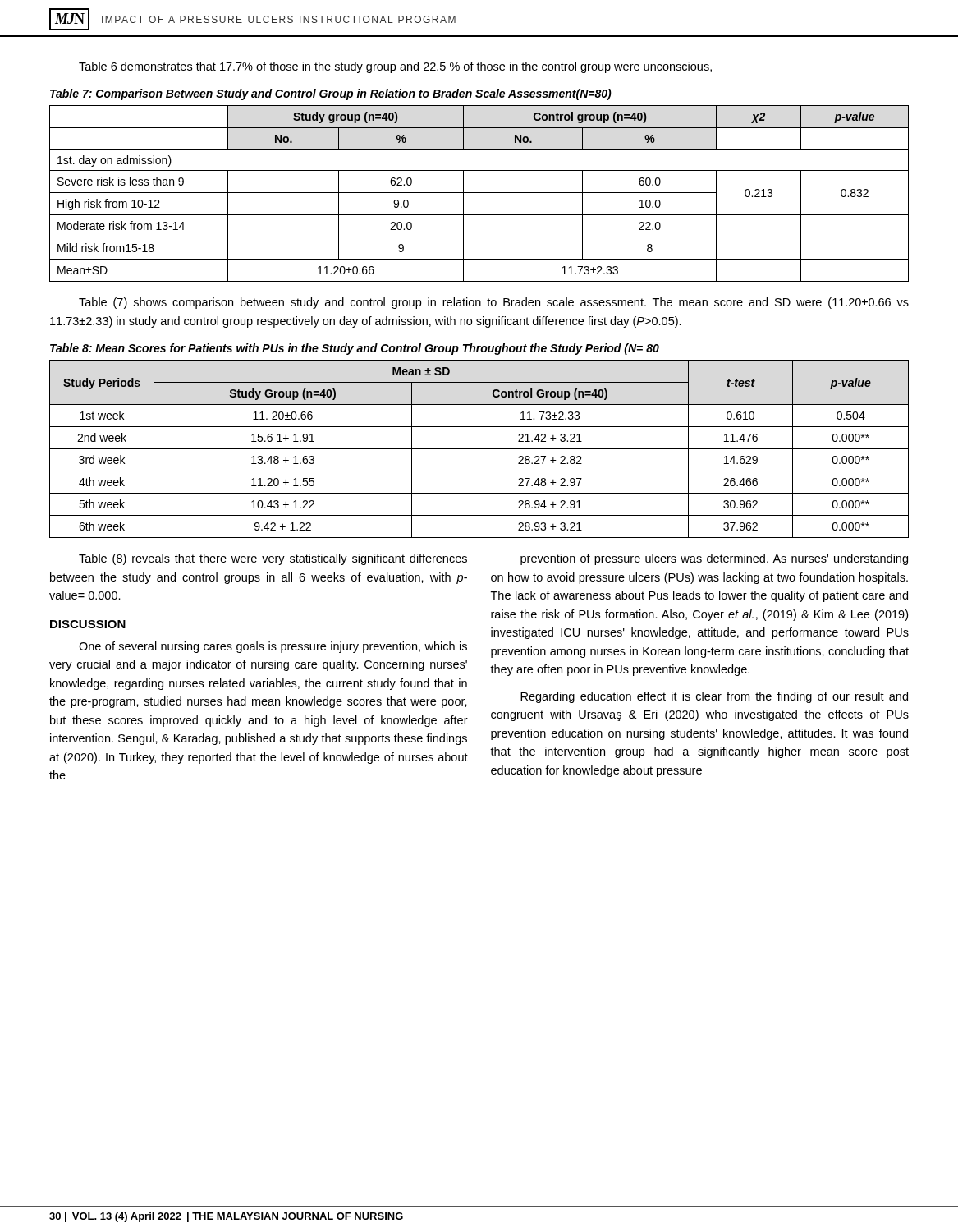Click on the table containing "High risk from 10-12"
The width and height of the screenshot is (958, 1232).
click(479, 194)
